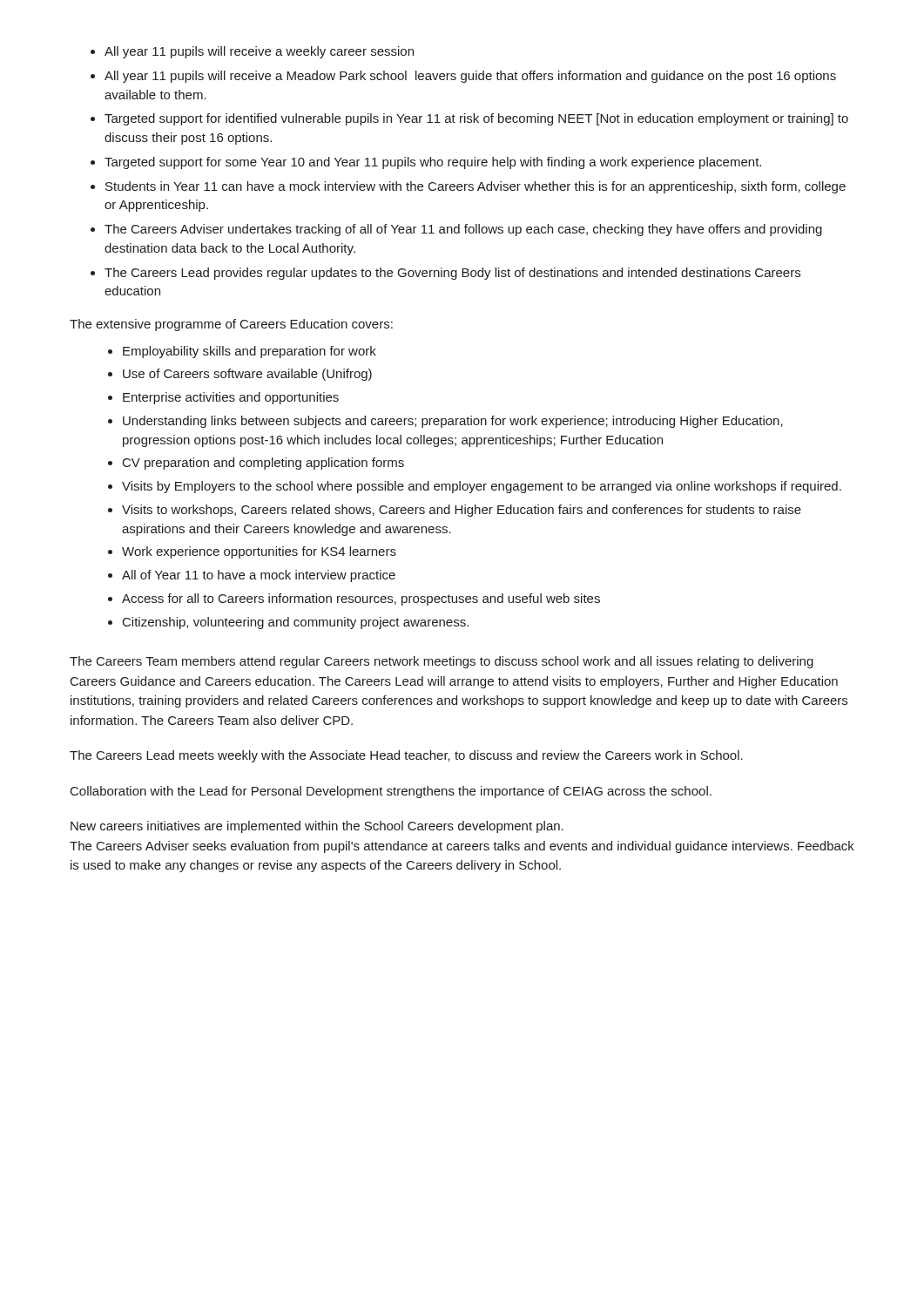This screenshot has height=1307, width=924.
Task: Find the text starting "Targeted support for some Year"
Action: click(x=433, y=161)
